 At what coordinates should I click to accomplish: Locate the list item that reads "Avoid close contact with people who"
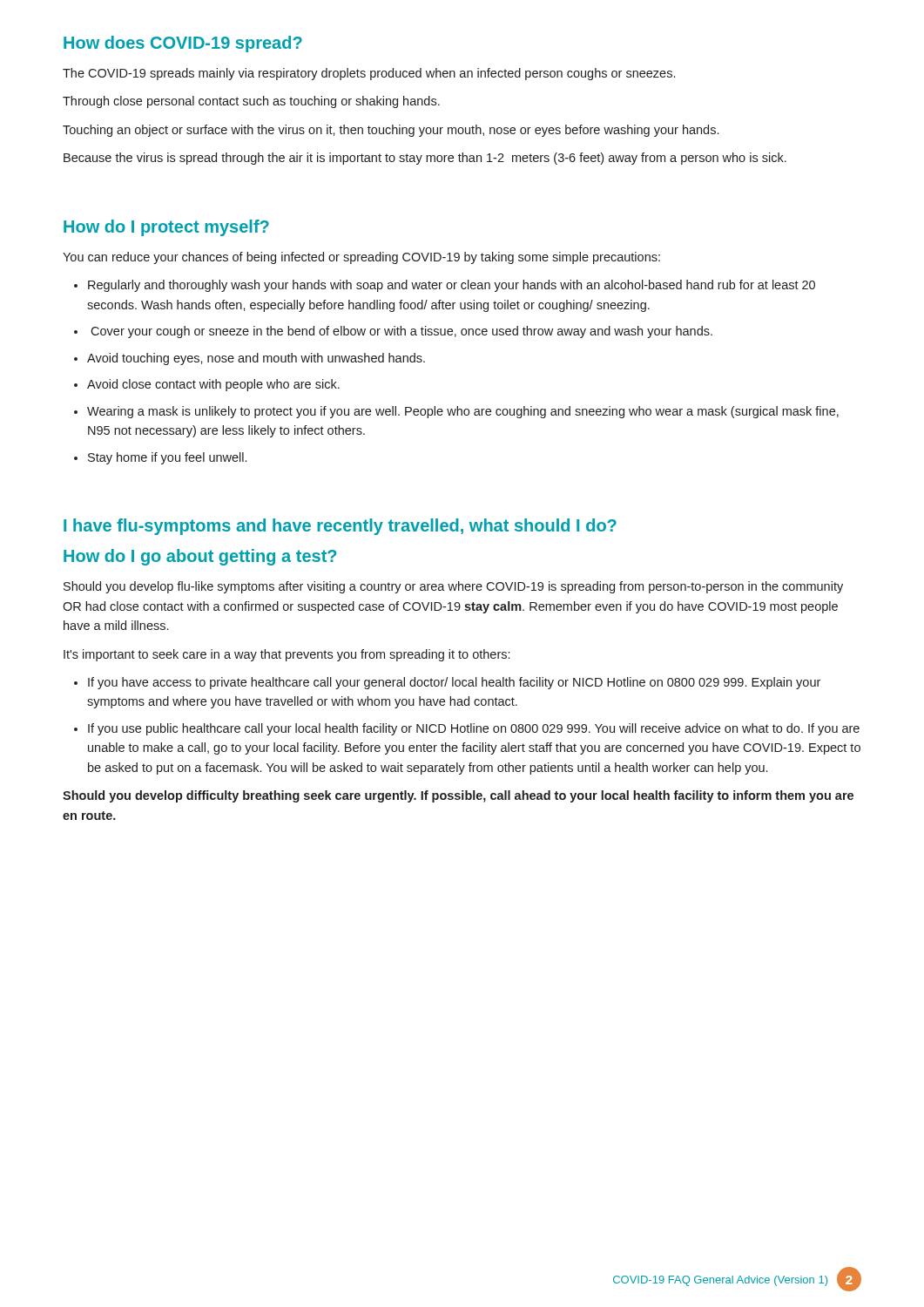pyautogui.click(x=214, y=384)
